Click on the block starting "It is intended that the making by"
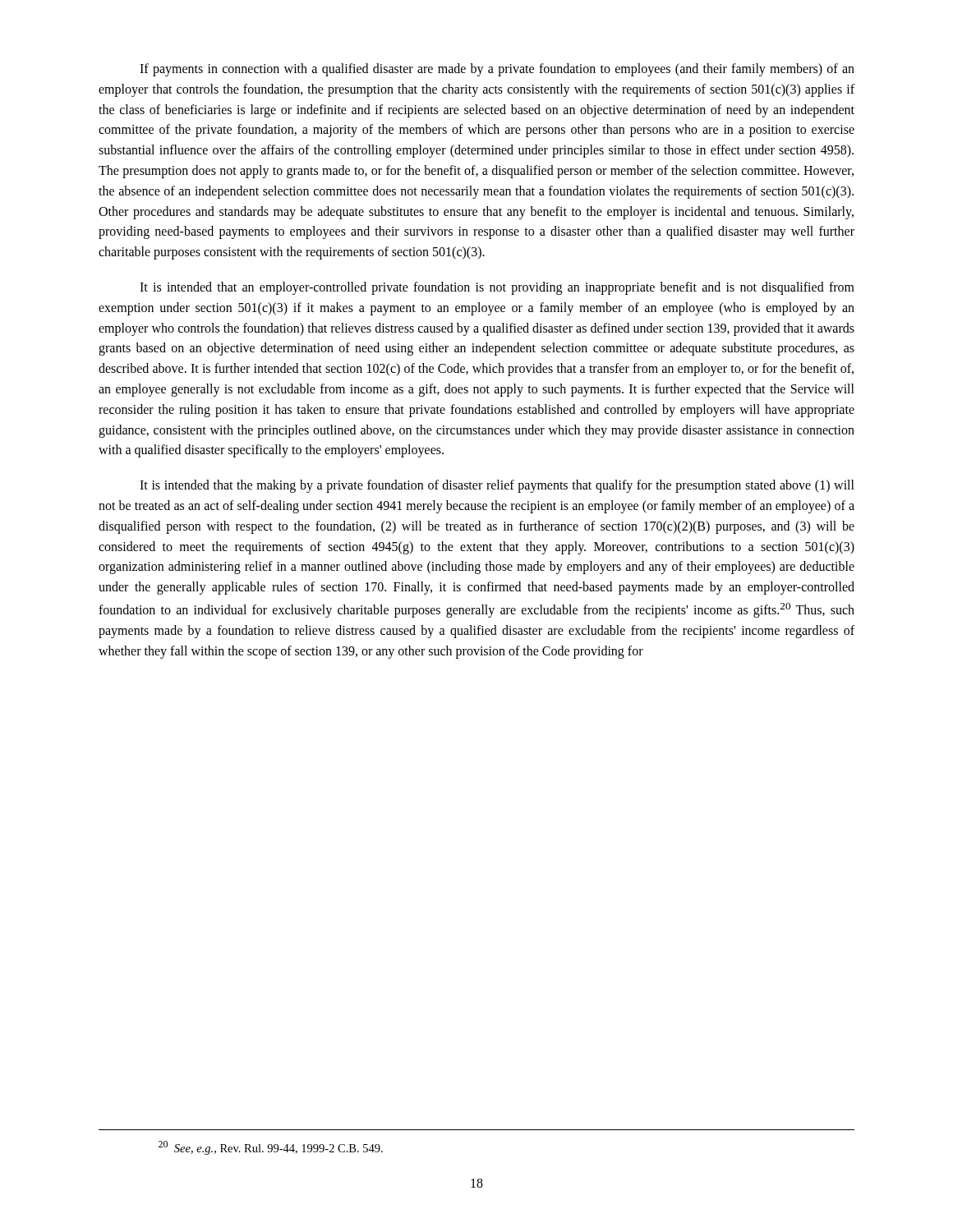Viewport: 953px width, 1232px height. point(476,569)
